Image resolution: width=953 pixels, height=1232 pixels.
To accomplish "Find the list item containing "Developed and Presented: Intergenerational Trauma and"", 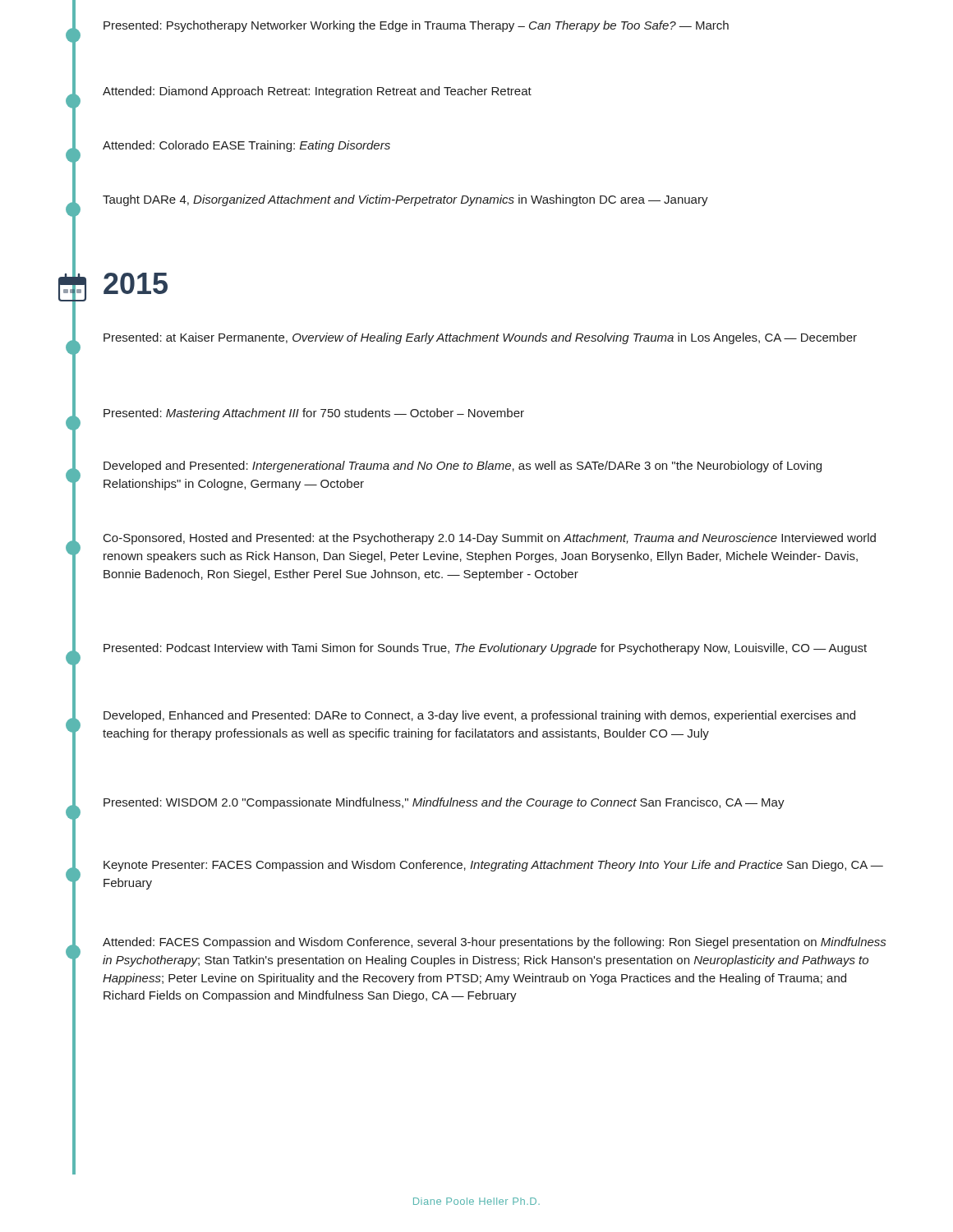I will [x=463, y=474].
